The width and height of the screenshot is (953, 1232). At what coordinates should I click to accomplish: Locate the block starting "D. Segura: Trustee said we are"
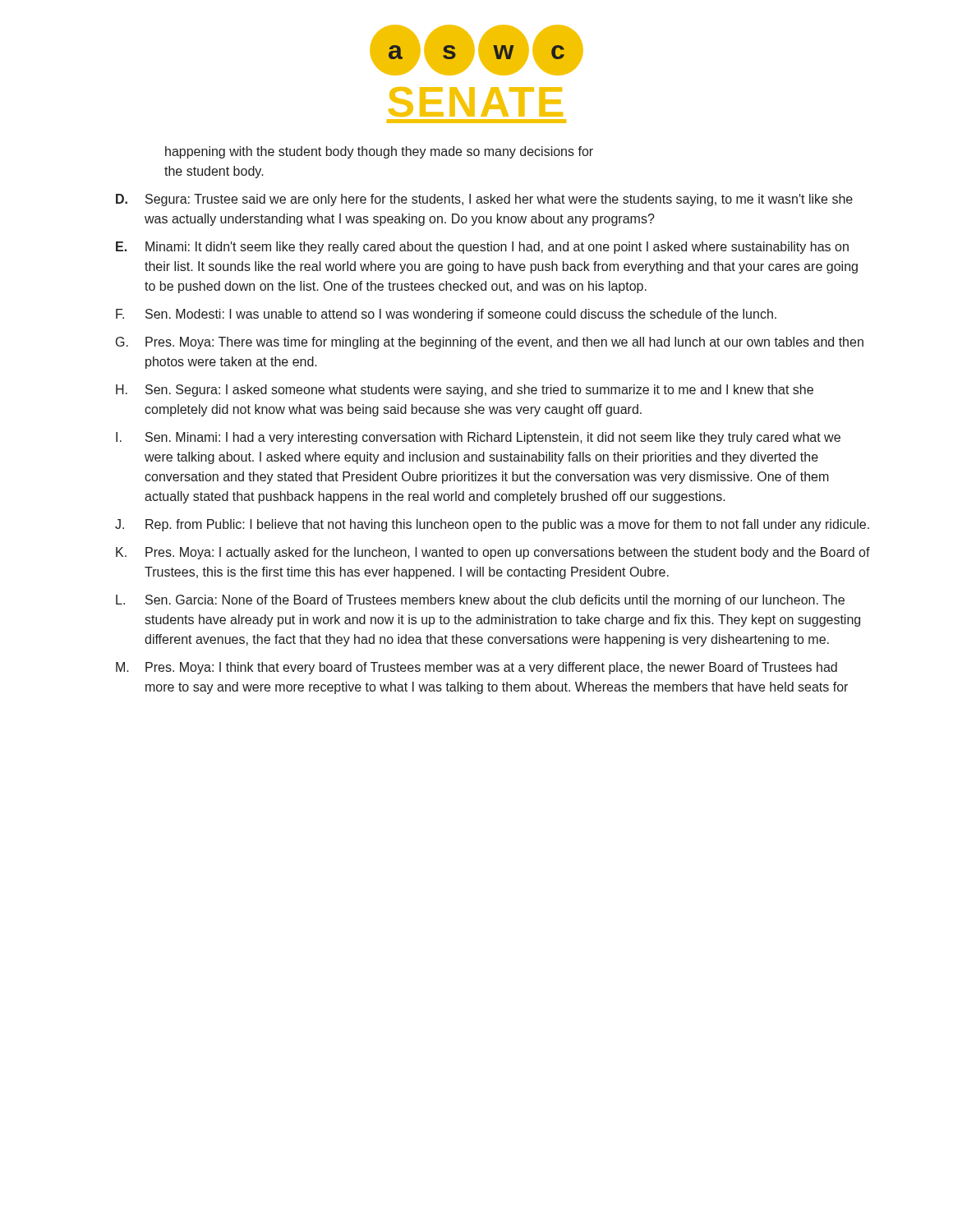point(493,210)
